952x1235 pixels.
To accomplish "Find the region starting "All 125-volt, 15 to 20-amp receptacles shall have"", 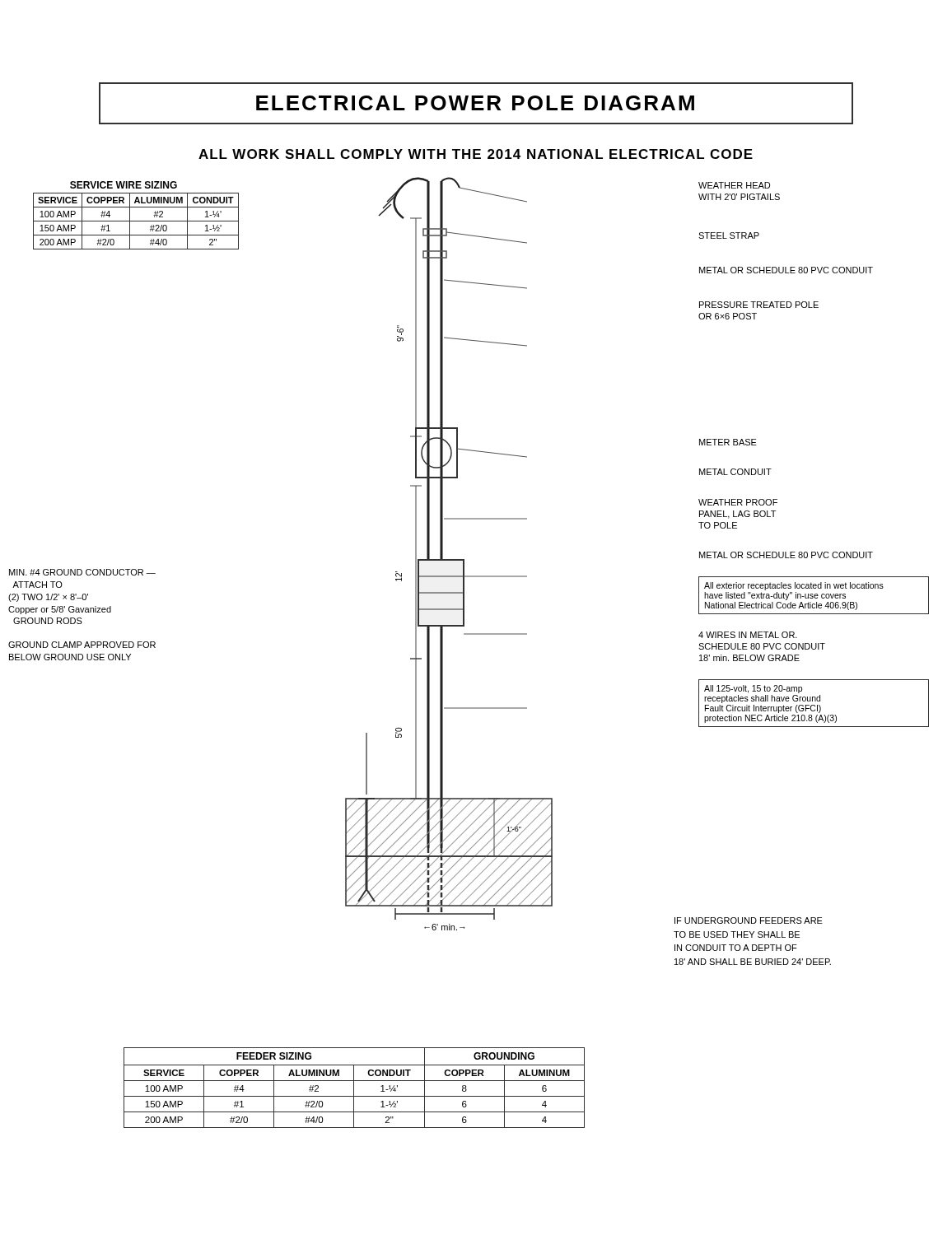I will pyautogui.click(x=771, y=703).
